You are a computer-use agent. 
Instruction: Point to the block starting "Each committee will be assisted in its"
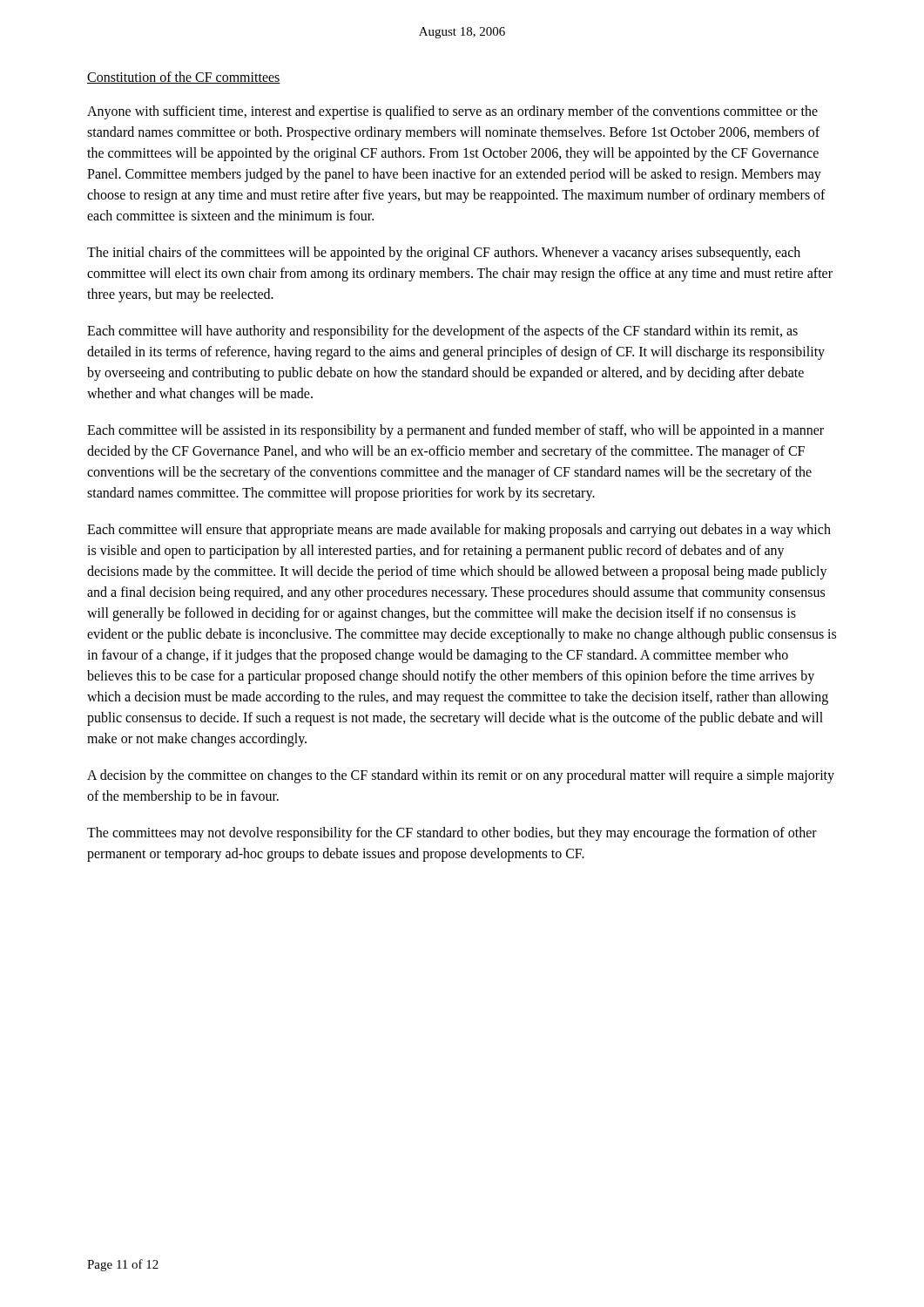[456, 461]
